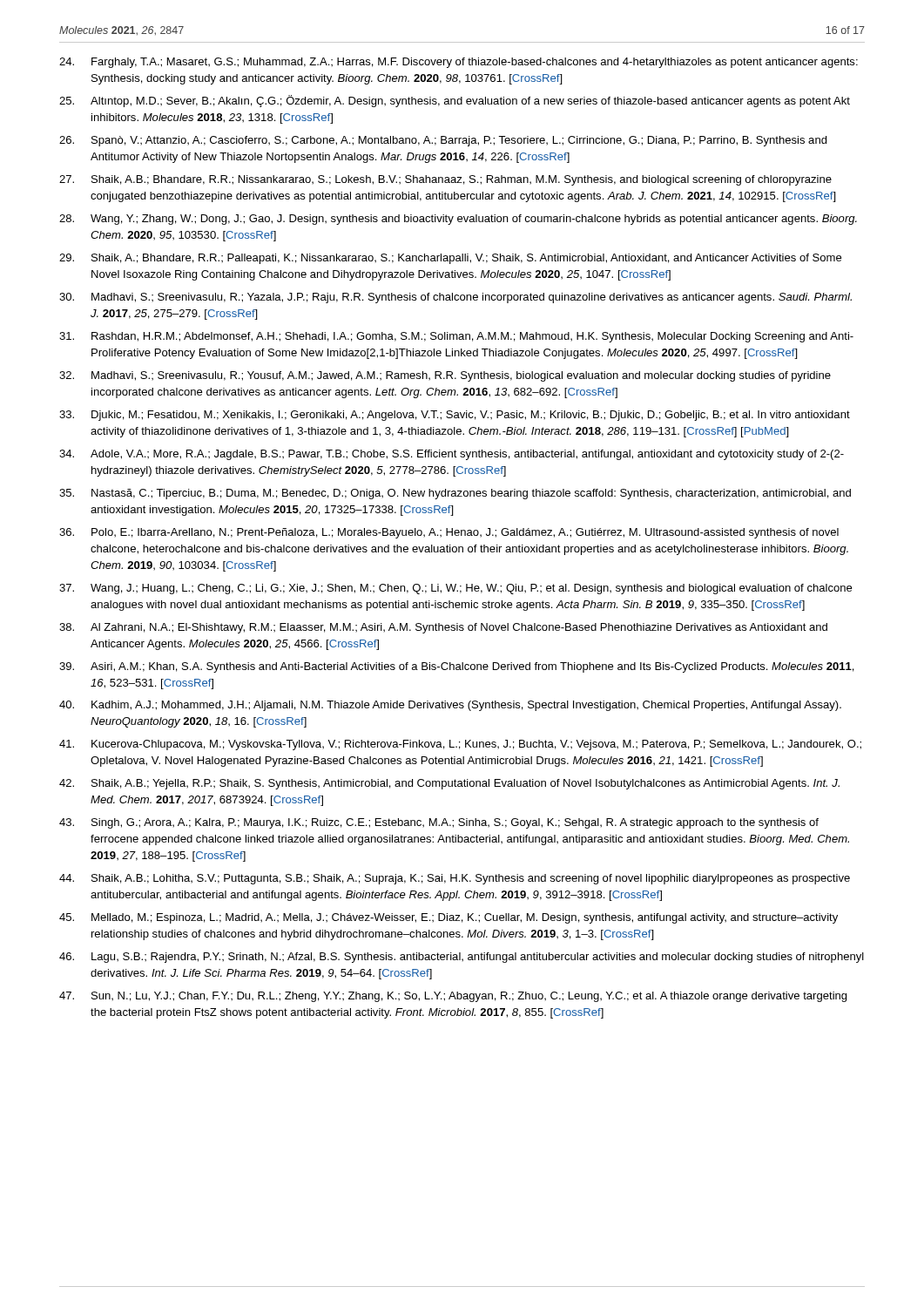Select the text block starting "36. Polo, E.; Ibarra-Arellano, N.; Prent-Peñaloza, L.;"
The width and height of the screenshot is (924, 1307).
(x=462, y=549)
